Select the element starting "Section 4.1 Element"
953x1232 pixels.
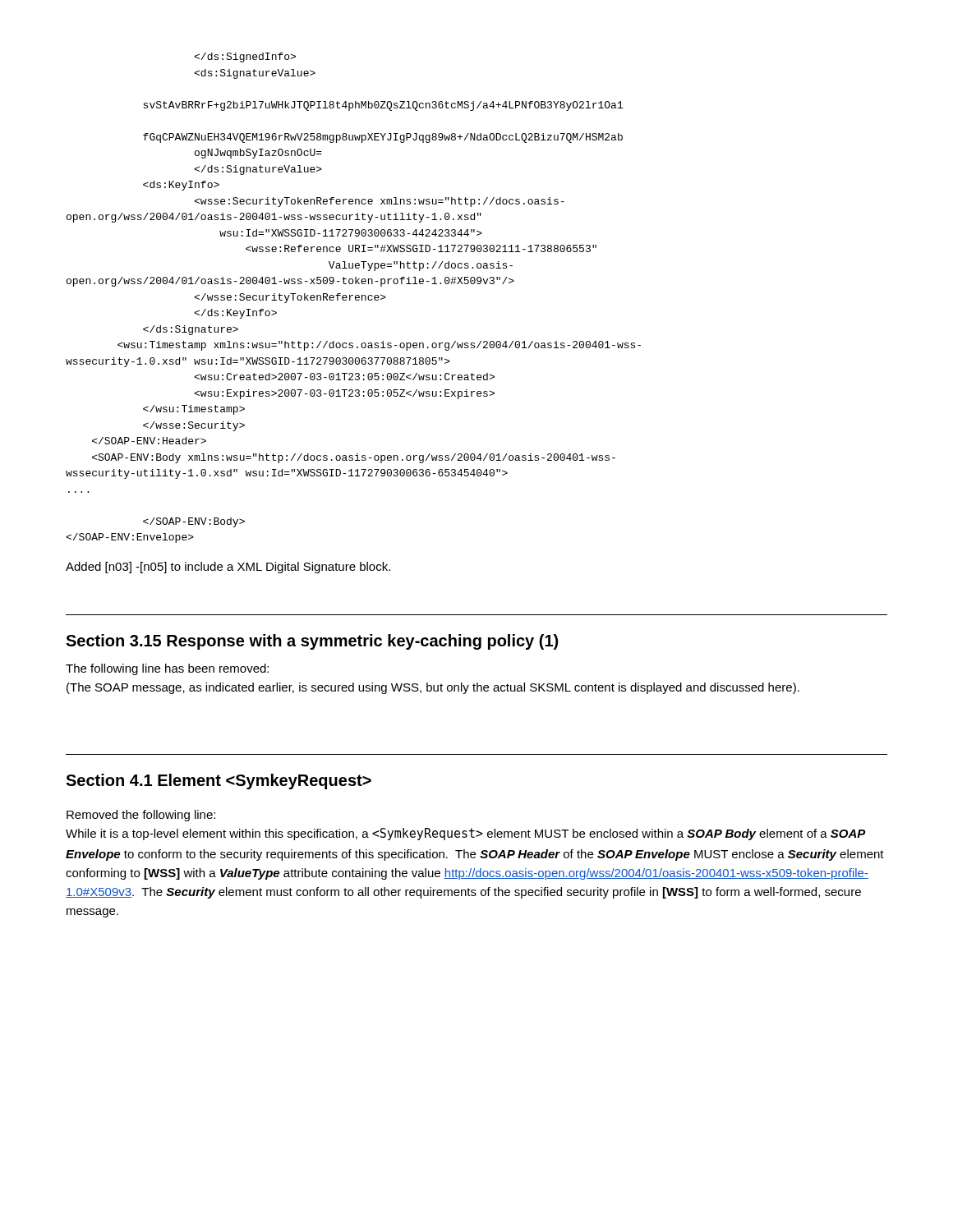pos(219,780)
